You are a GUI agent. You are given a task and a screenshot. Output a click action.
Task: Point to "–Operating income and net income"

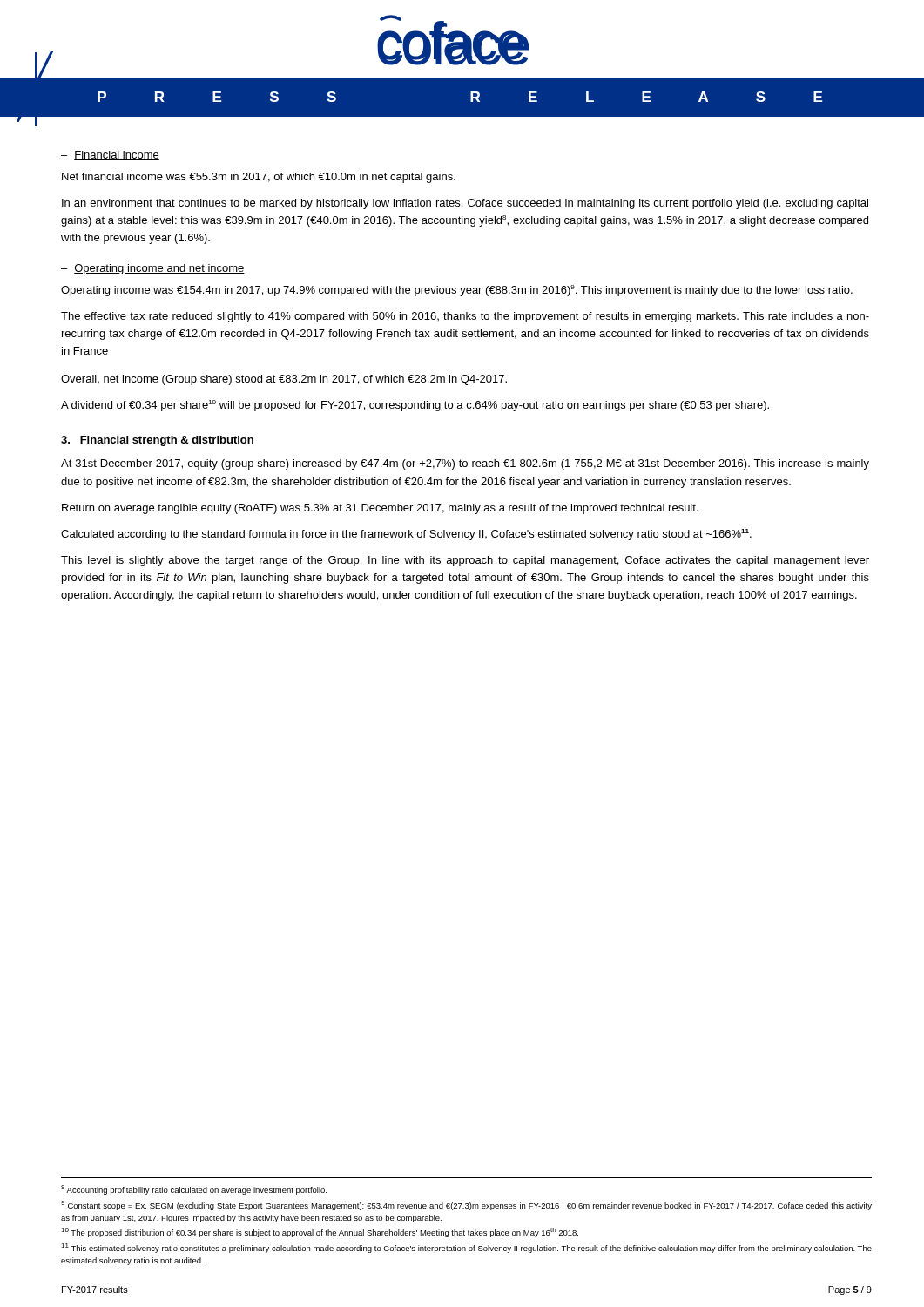click(x=153, y=268)
